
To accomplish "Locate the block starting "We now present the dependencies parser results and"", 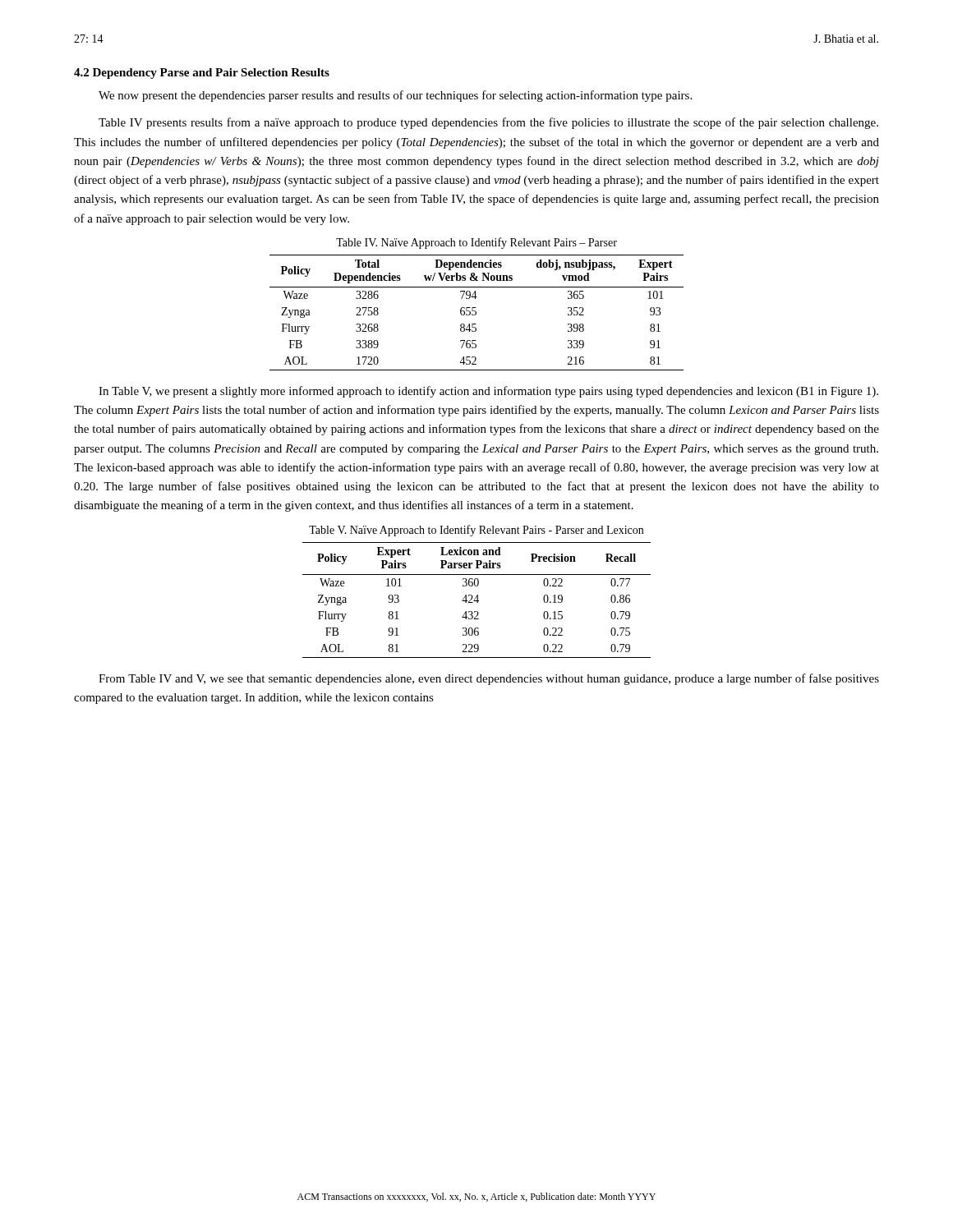I will (476, 96).
